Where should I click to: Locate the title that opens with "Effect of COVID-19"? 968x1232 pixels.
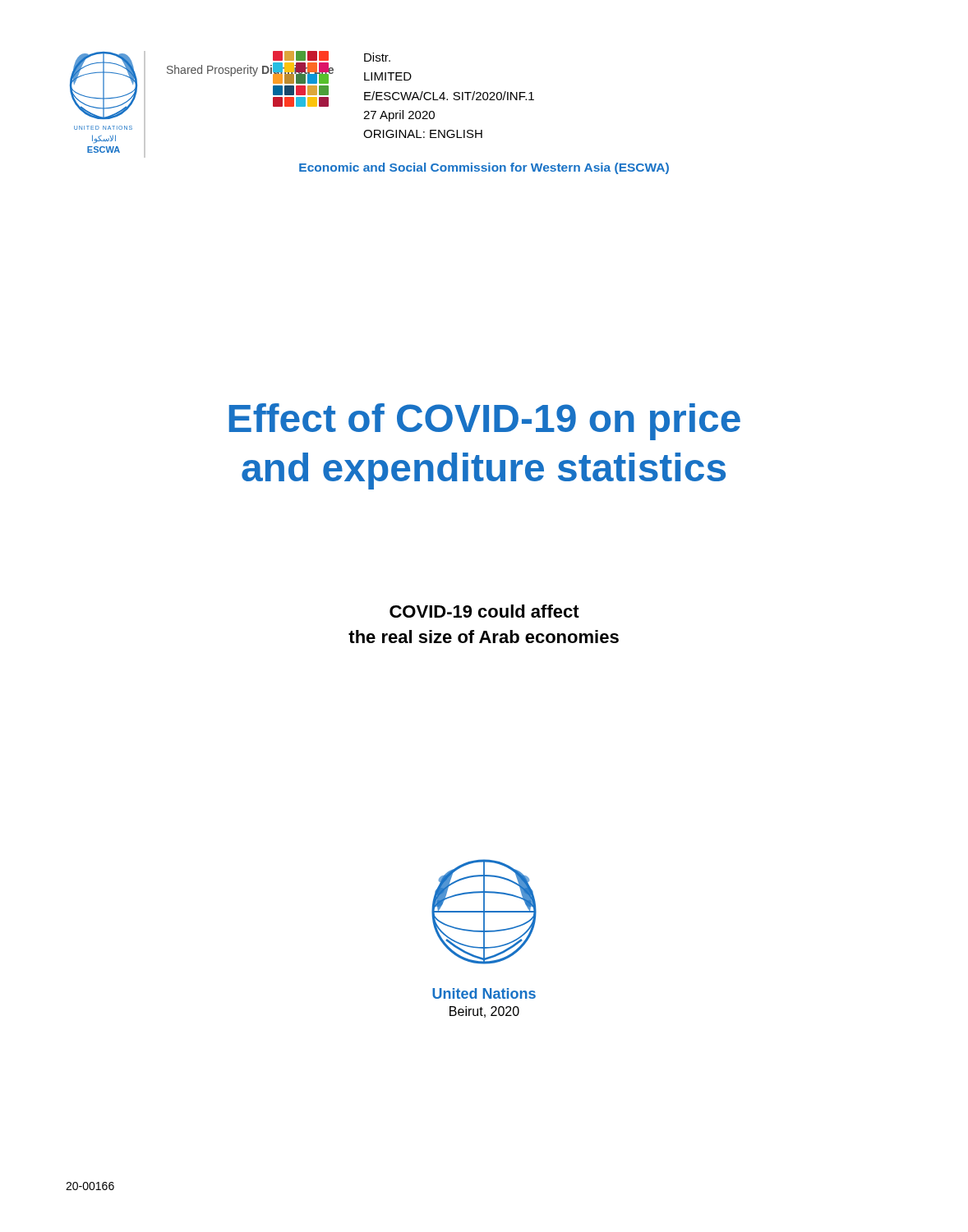point(484,444)
